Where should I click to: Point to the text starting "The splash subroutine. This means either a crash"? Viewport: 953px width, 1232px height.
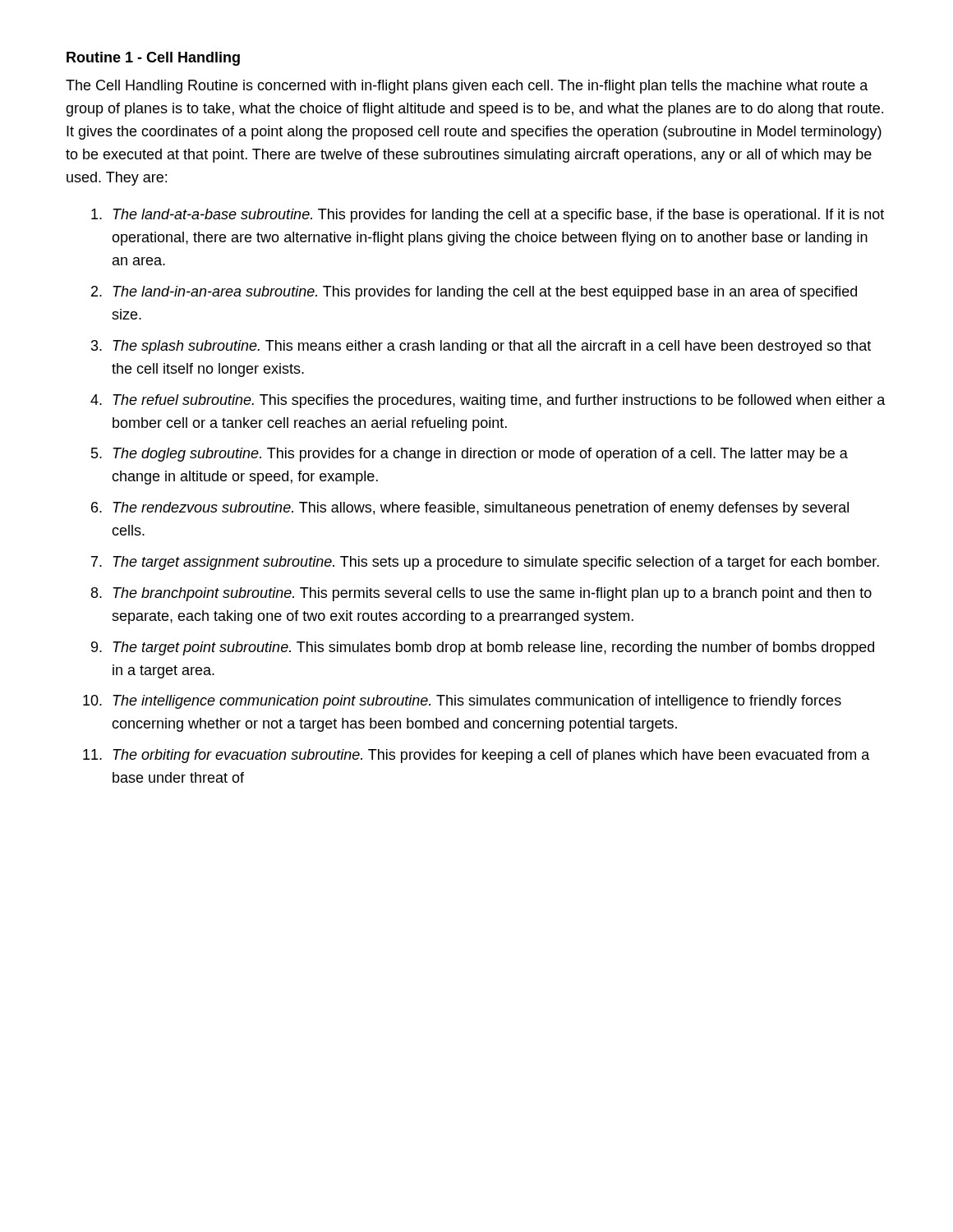click(491, 357)
